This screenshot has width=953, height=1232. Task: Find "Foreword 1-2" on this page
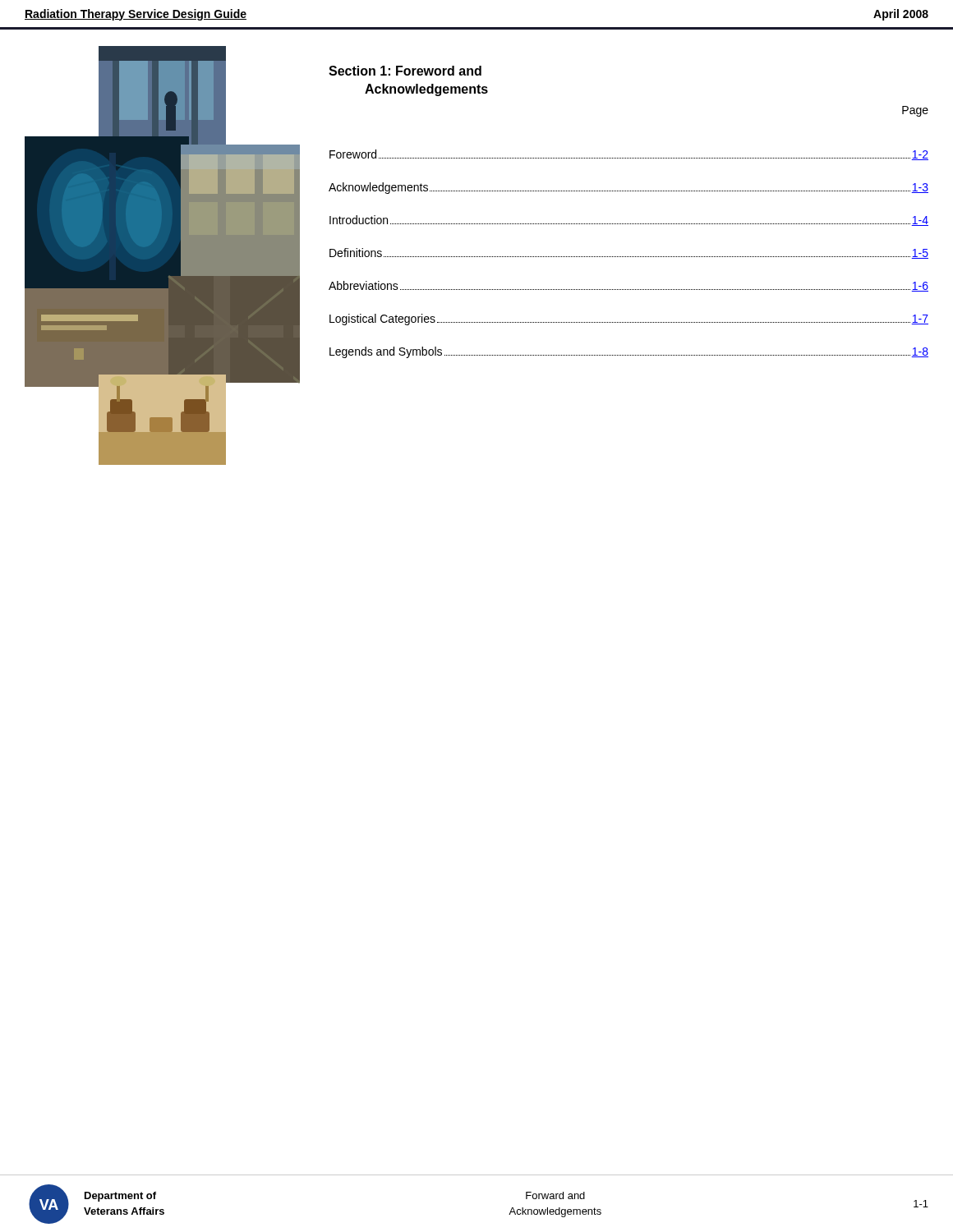(628, 154)
